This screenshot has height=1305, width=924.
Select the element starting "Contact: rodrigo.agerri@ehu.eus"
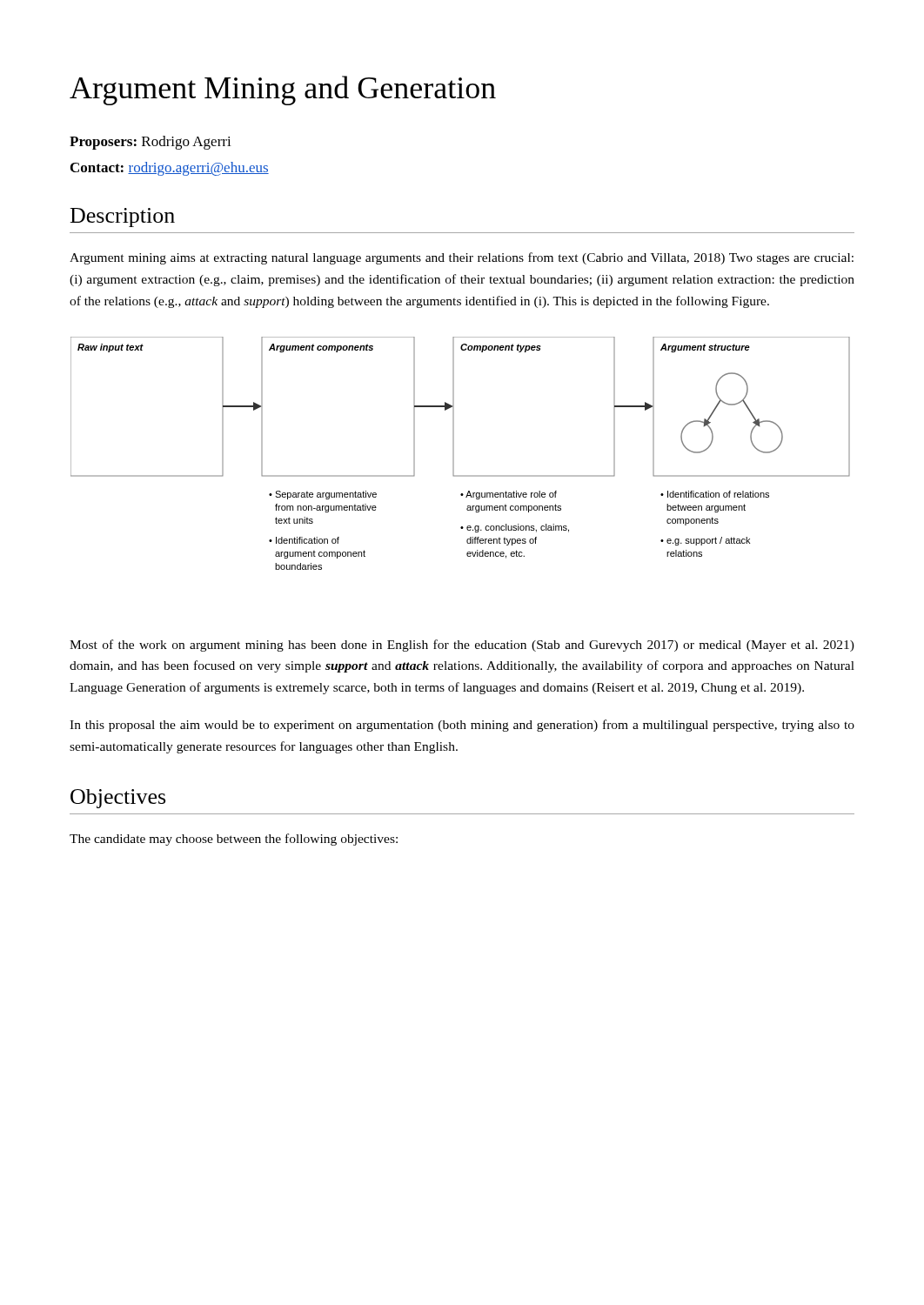(x=169, y=168)
